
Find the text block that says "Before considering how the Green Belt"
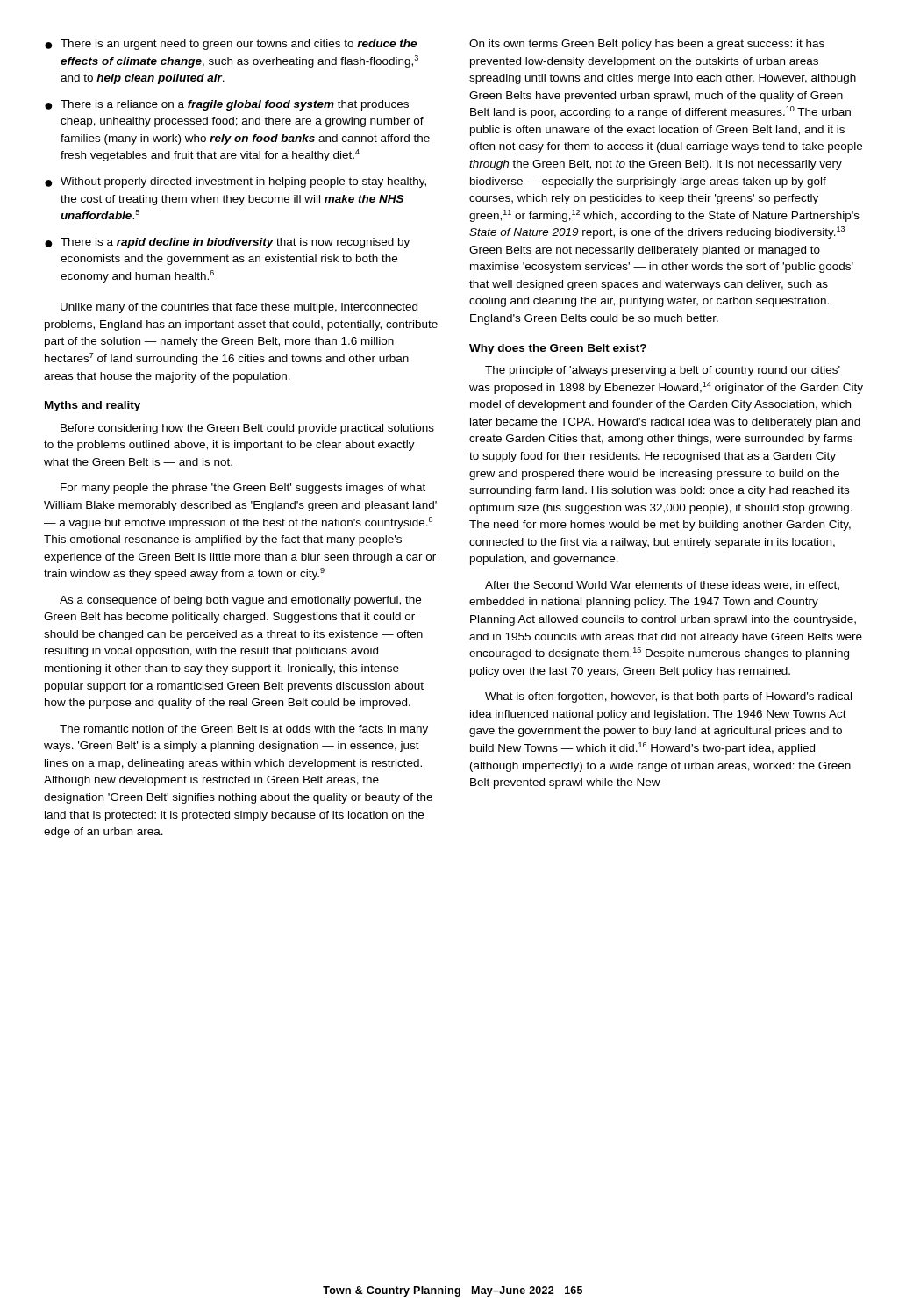239,445
